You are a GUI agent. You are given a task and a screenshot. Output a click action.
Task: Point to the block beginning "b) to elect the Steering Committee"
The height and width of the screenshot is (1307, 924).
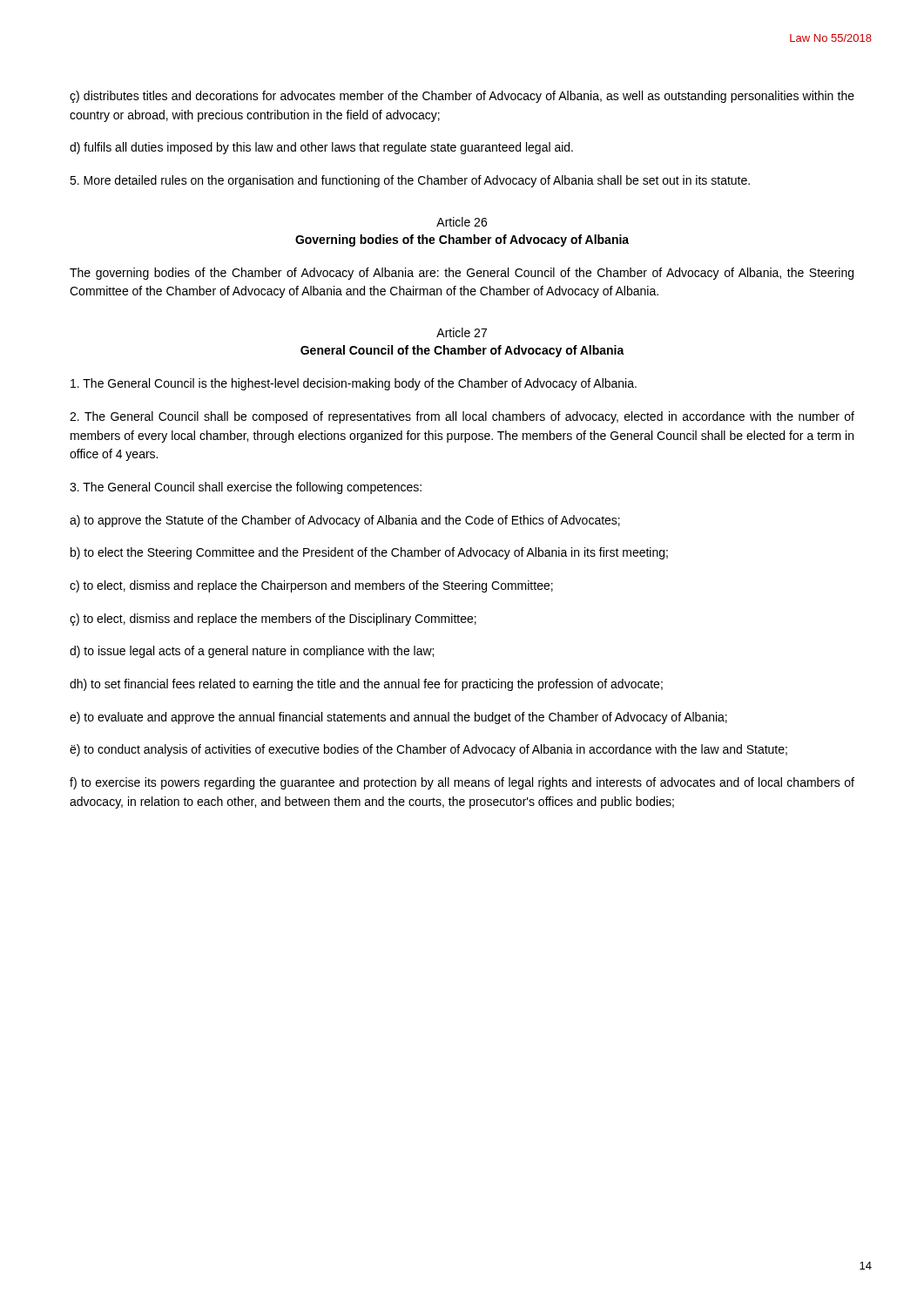369,553
